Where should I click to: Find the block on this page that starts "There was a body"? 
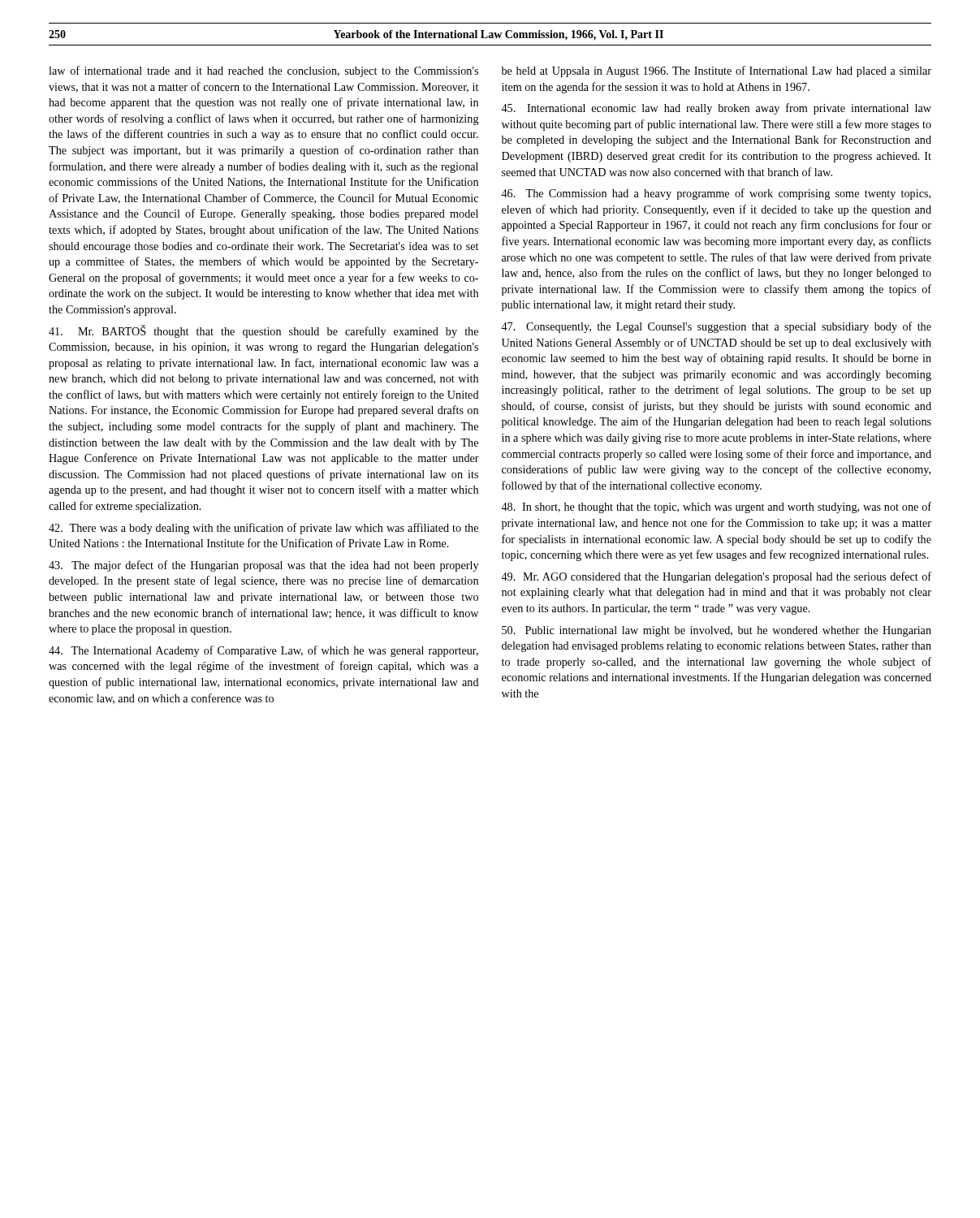(x=264, y=536)
